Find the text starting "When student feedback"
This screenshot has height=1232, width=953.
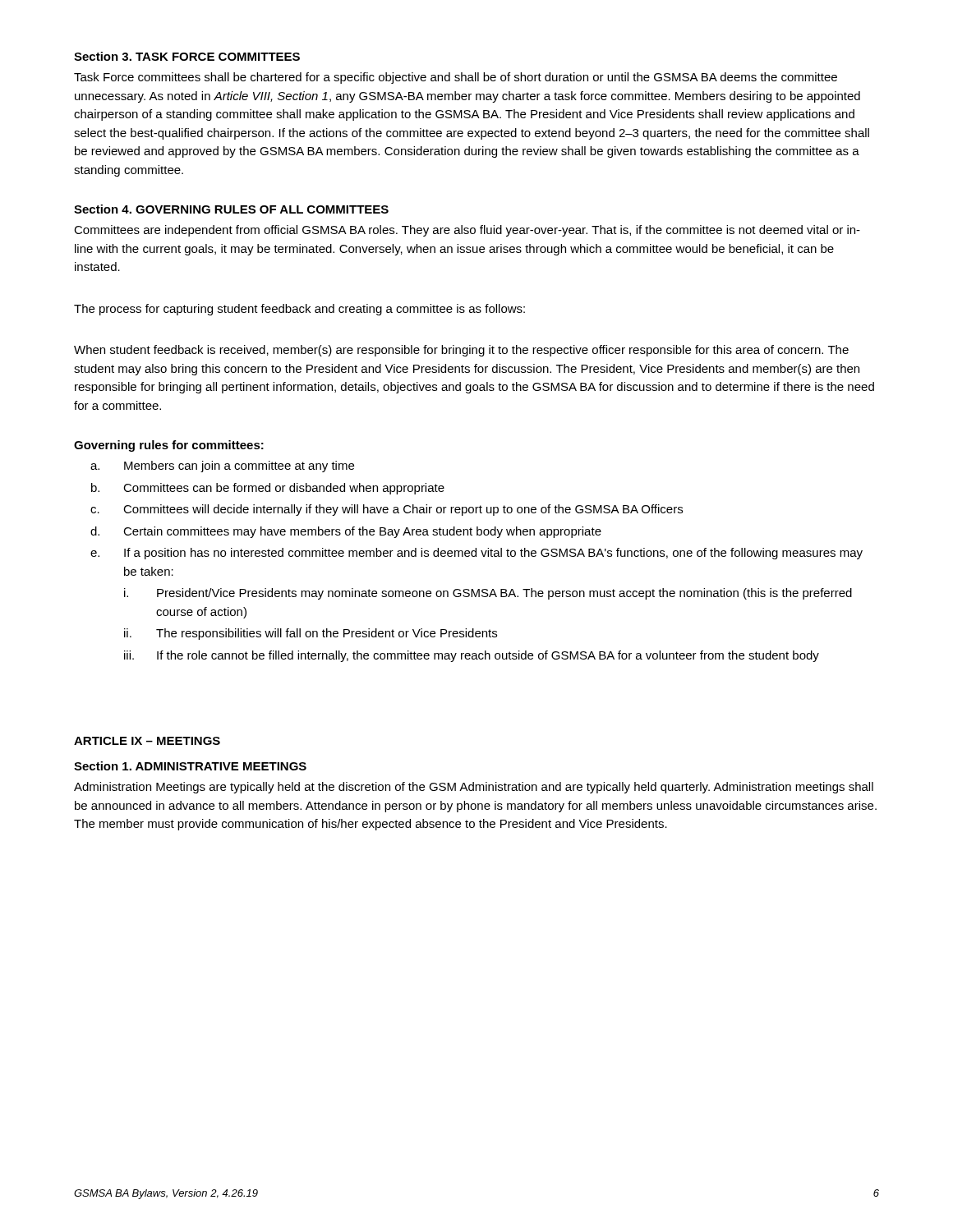pos(474,377)
